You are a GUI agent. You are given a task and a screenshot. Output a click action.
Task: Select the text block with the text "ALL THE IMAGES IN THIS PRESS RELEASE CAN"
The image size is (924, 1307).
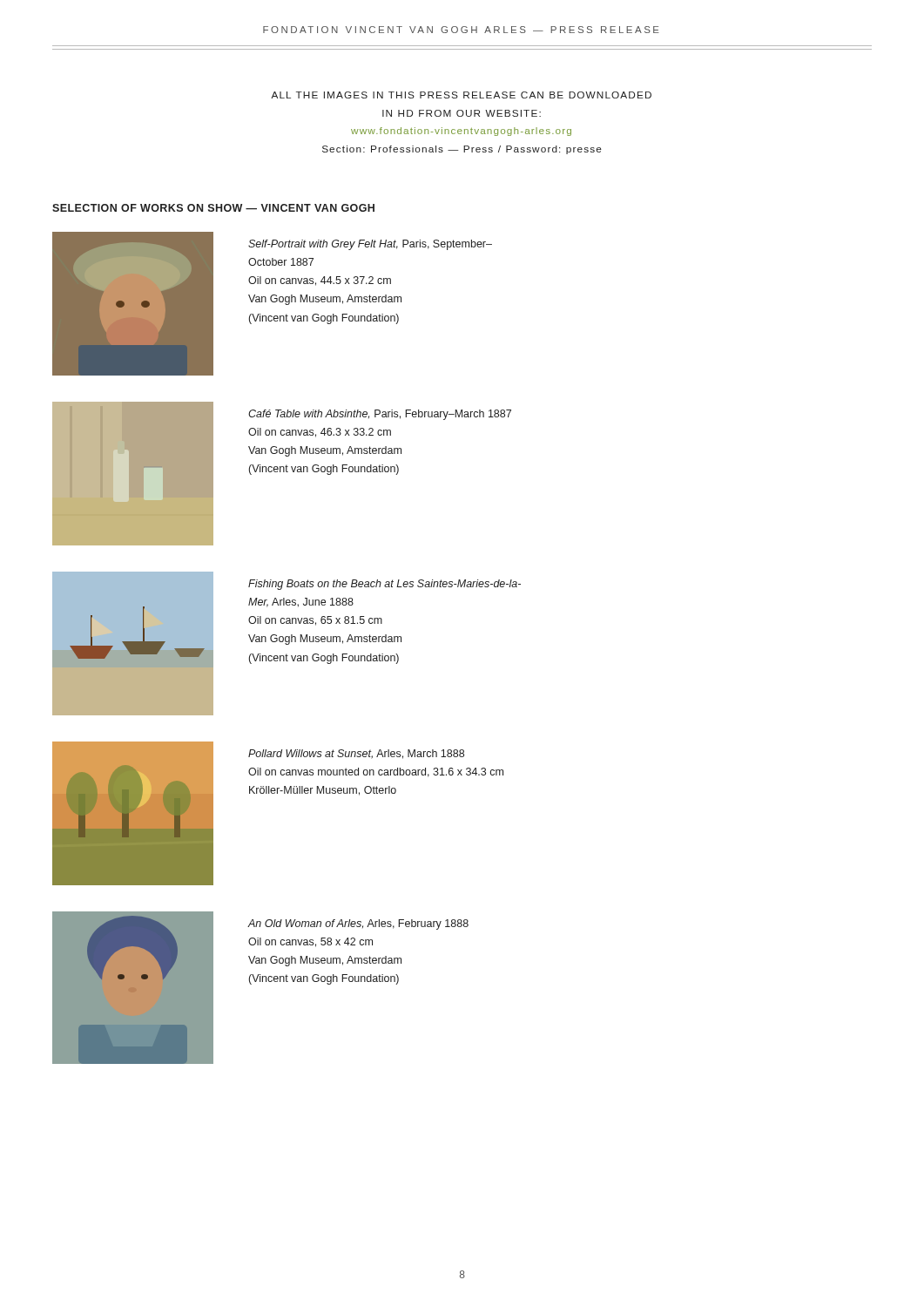pyautogui.click(x=462, y=122)
